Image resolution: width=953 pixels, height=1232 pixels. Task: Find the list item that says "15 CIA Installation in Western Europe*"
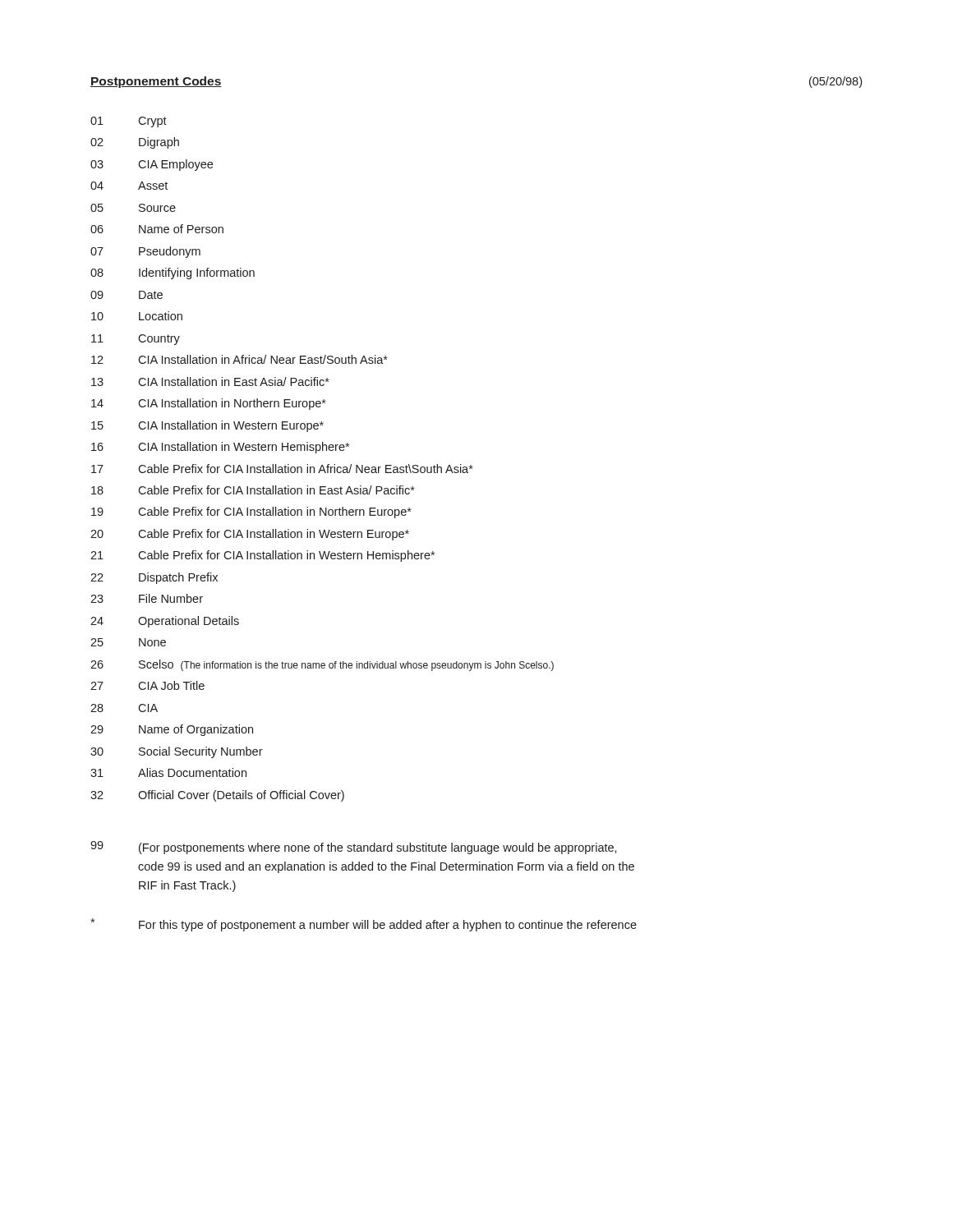coord(207,425)
